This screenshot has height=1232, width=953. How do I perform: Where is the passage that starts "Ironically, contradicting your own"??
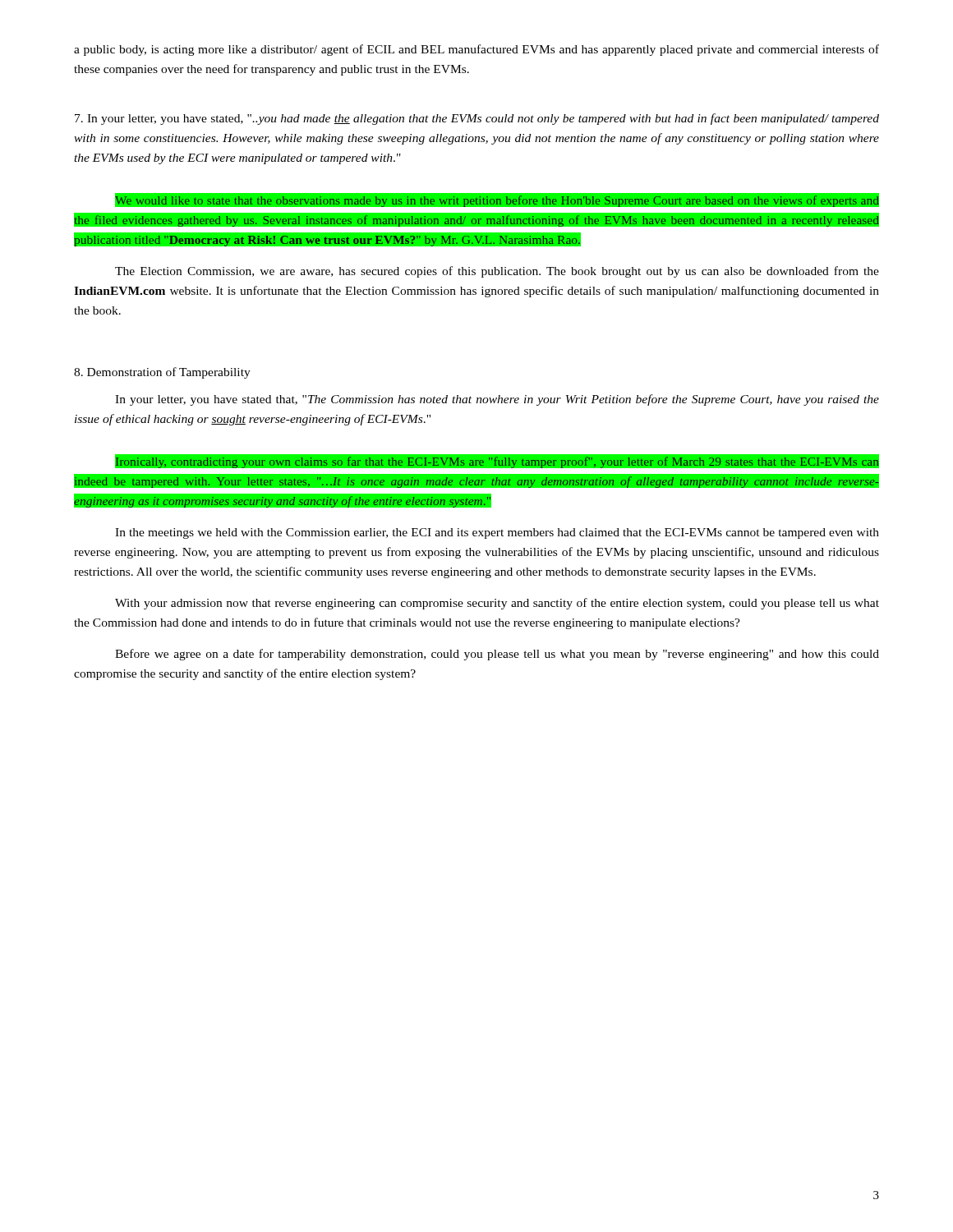(x=476, y=481)
